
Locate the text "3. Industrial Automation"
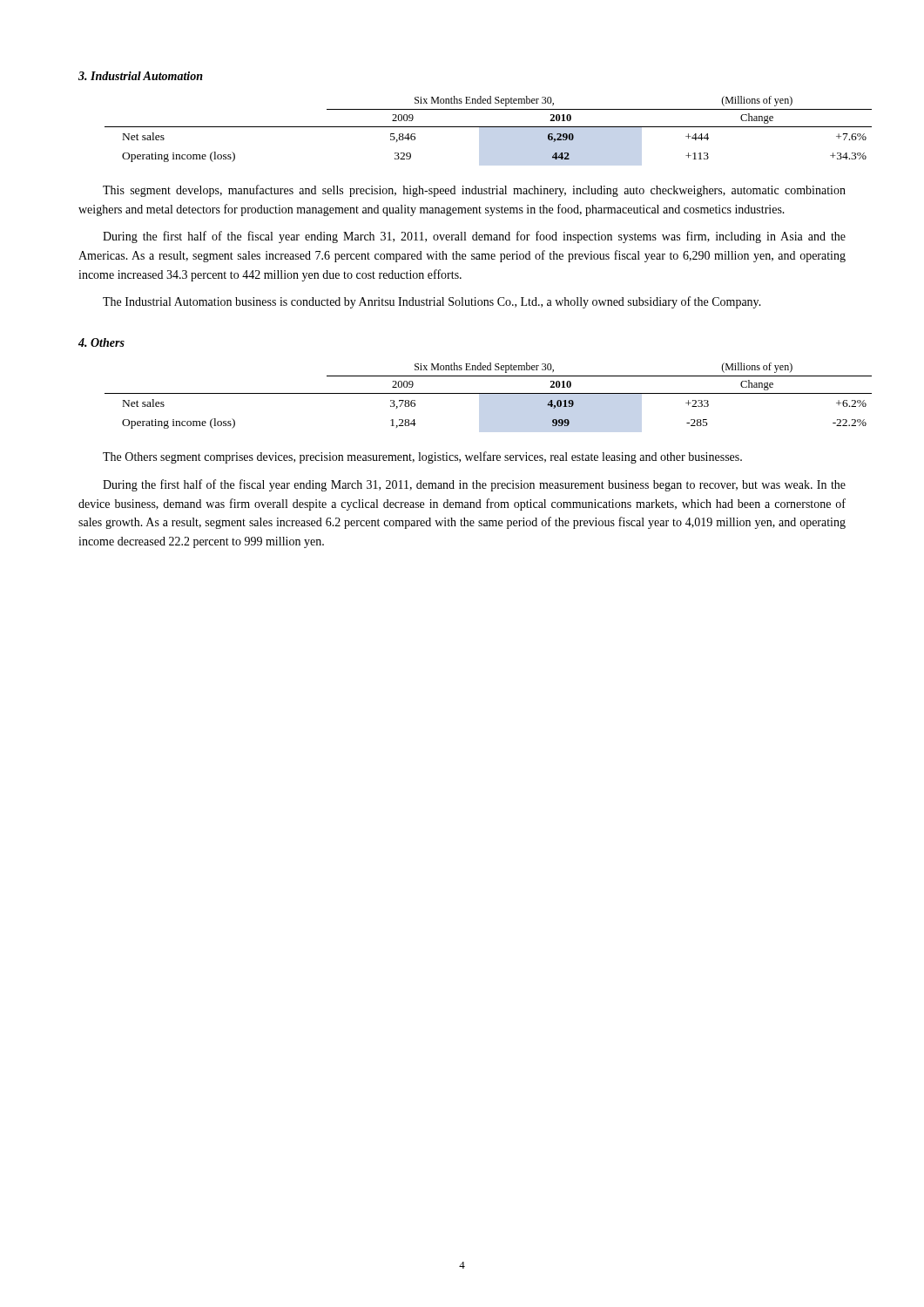point(141,76)
